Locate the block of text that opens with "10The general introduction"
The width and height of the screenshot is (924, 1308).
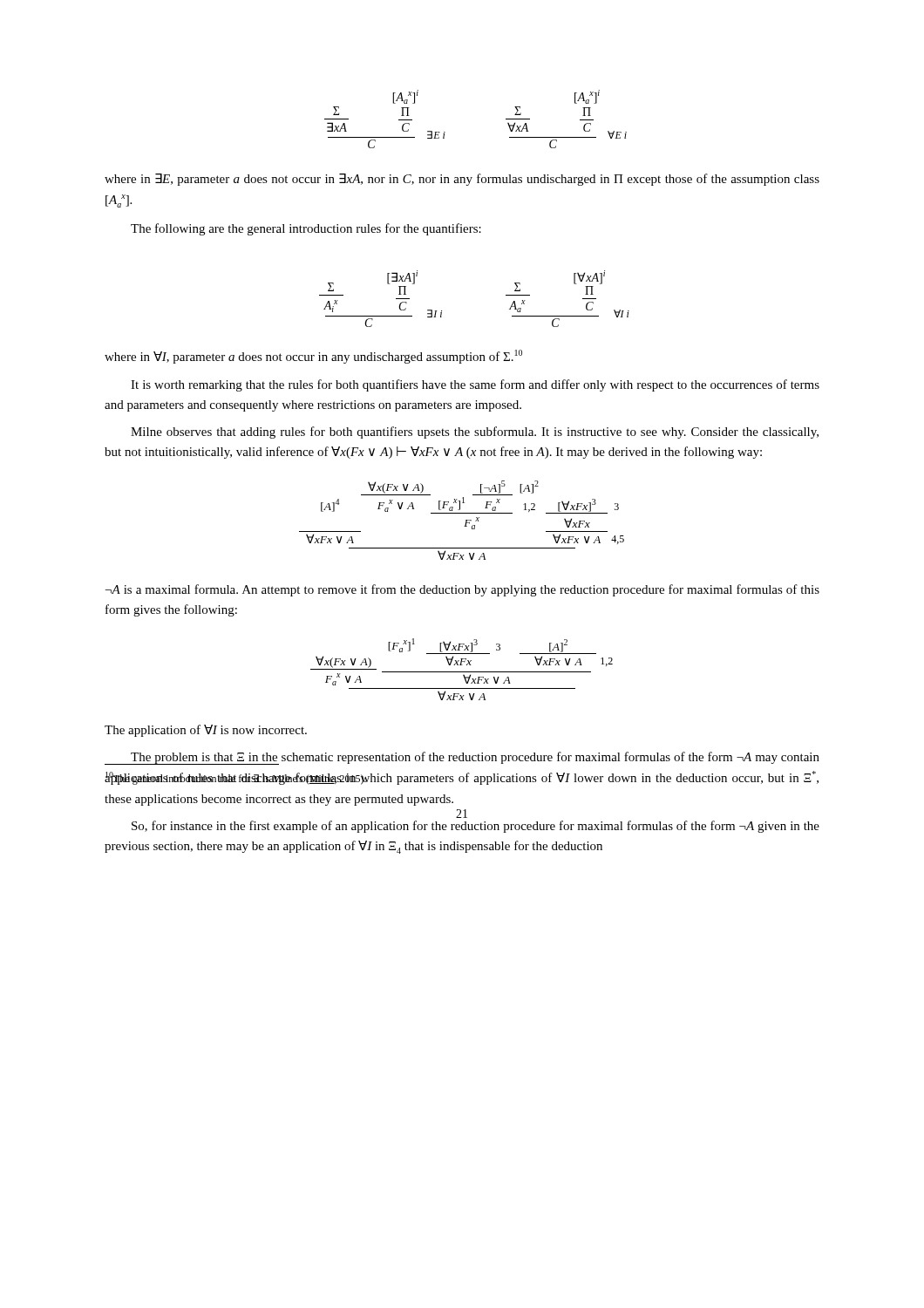(x=236, y=777)
